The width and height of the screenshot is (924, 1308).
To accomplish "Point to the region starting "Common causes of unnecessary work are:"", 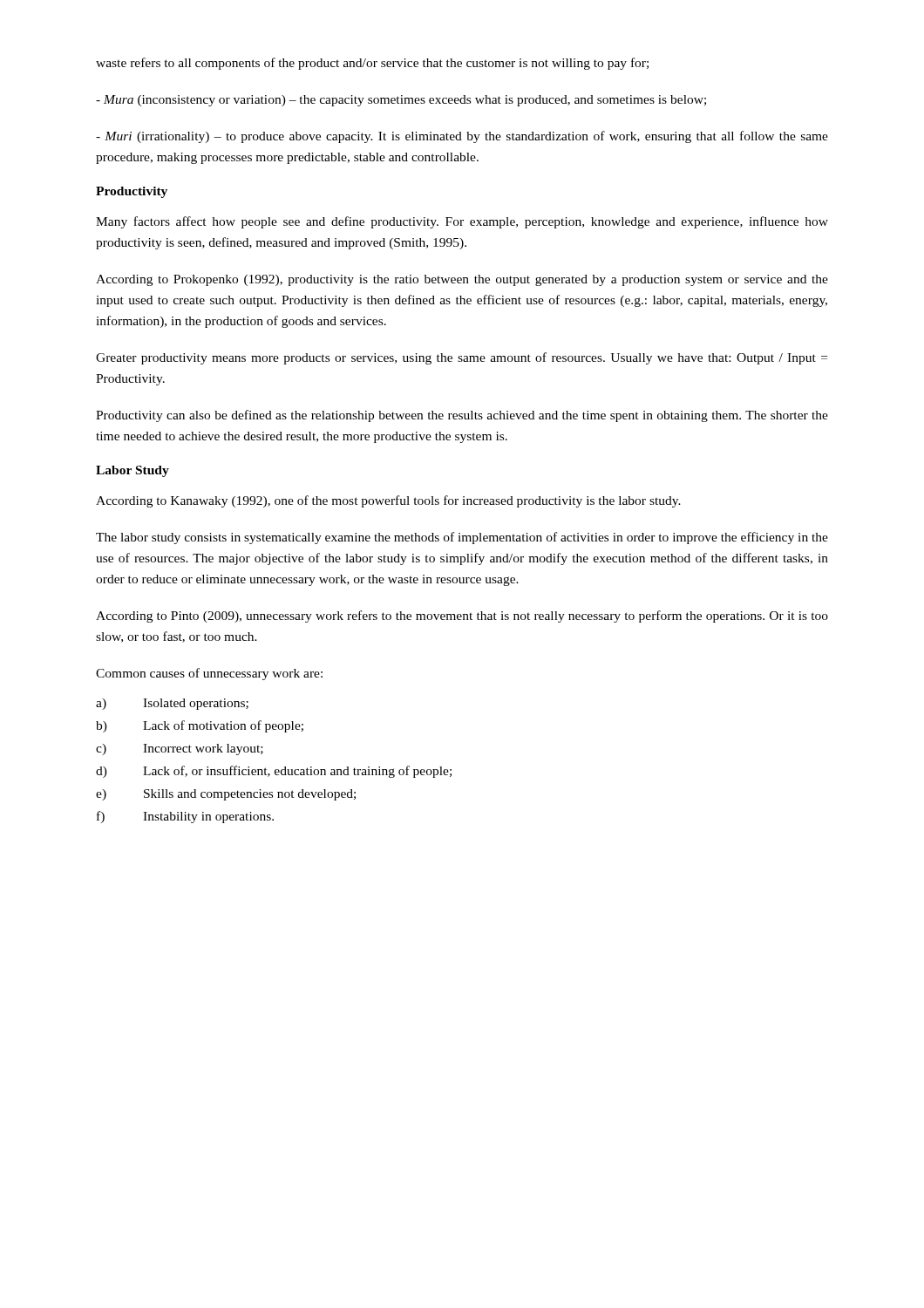I will (210, 673).
